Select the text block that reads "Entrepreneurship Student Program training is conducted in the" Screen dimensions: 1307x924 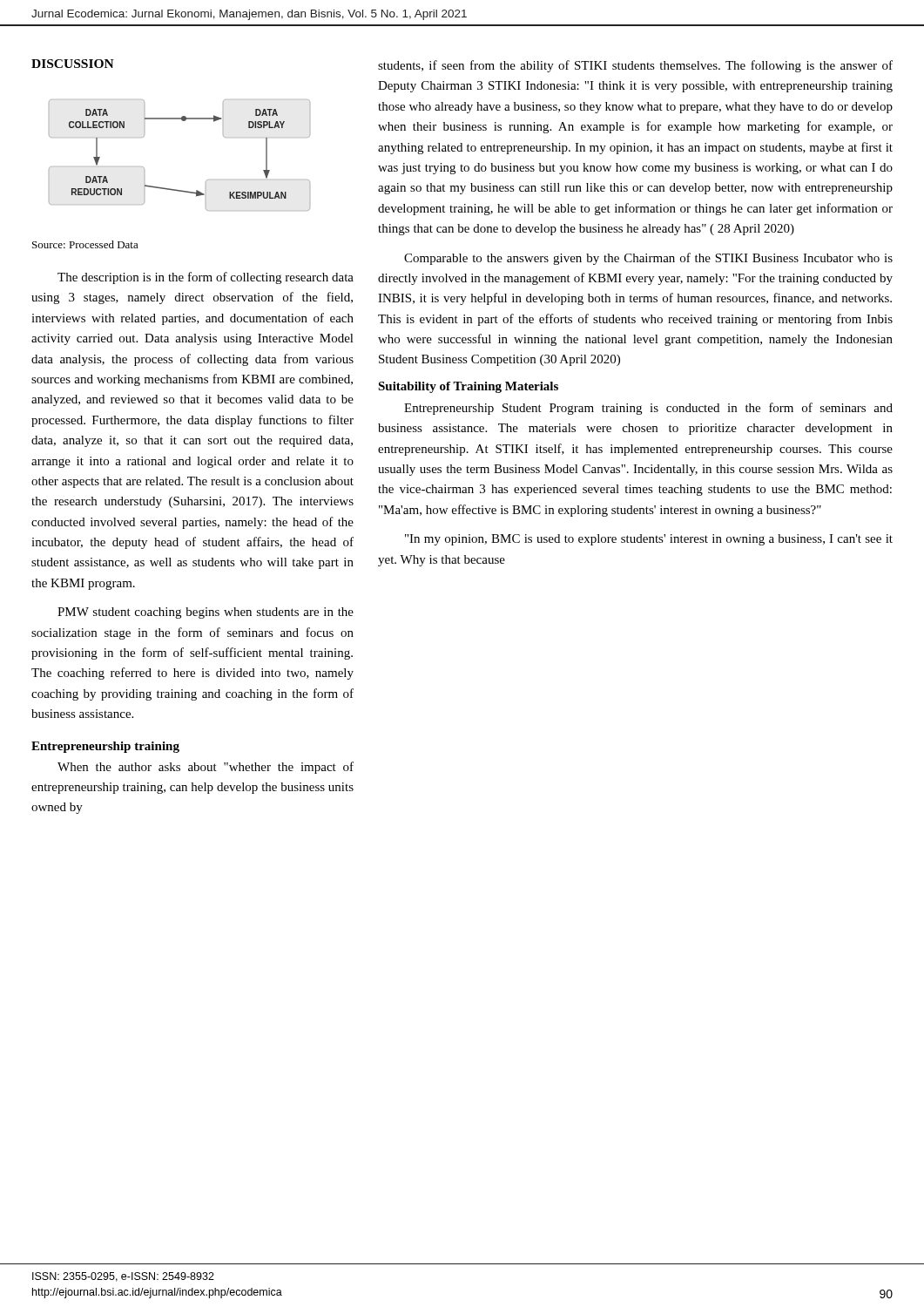635,484
